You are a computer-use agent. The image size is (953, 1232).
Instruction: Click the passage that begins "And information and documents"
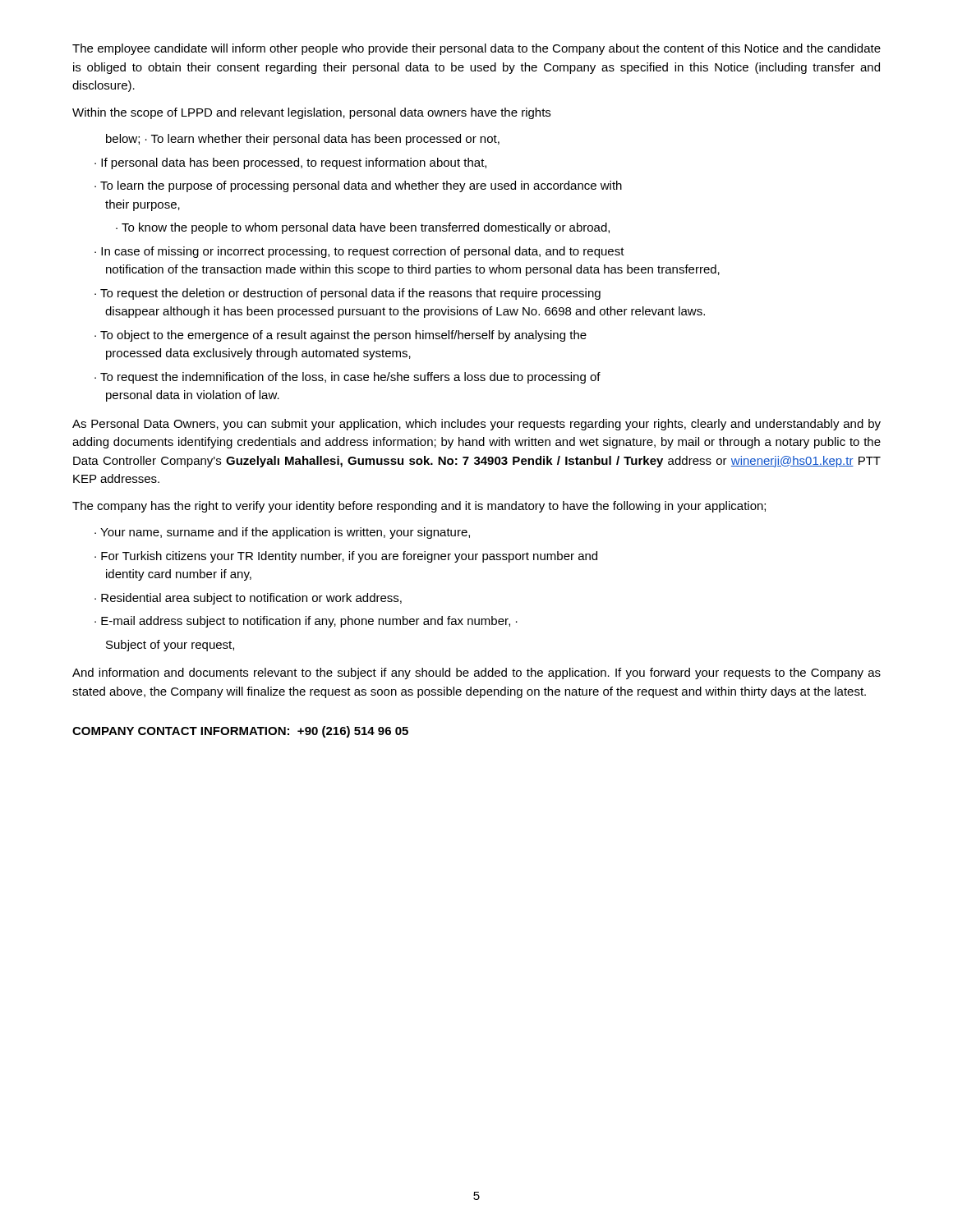pos(476,681)
